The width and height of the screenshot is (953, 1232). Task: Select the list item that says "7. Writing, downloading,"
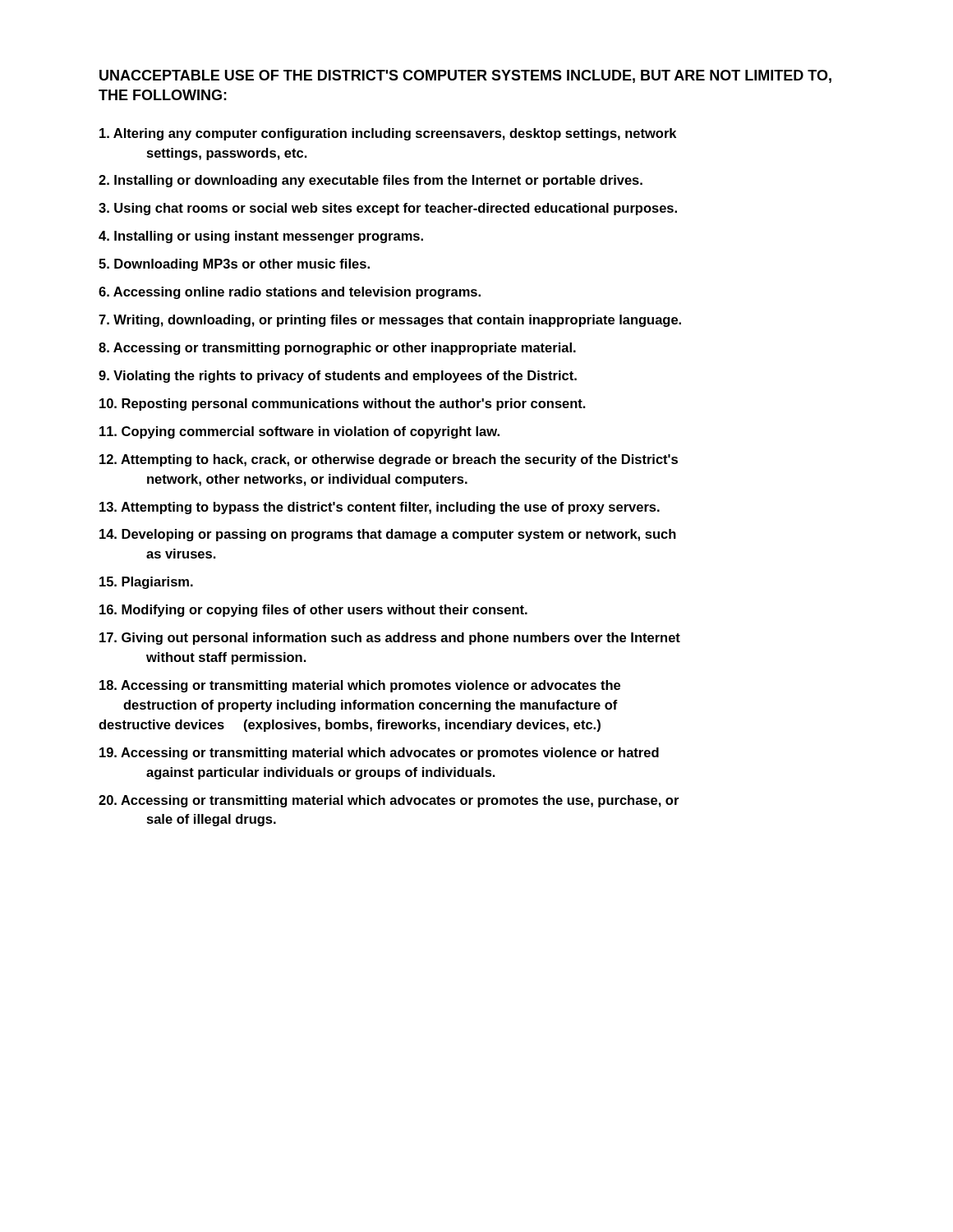coord(390,320)
